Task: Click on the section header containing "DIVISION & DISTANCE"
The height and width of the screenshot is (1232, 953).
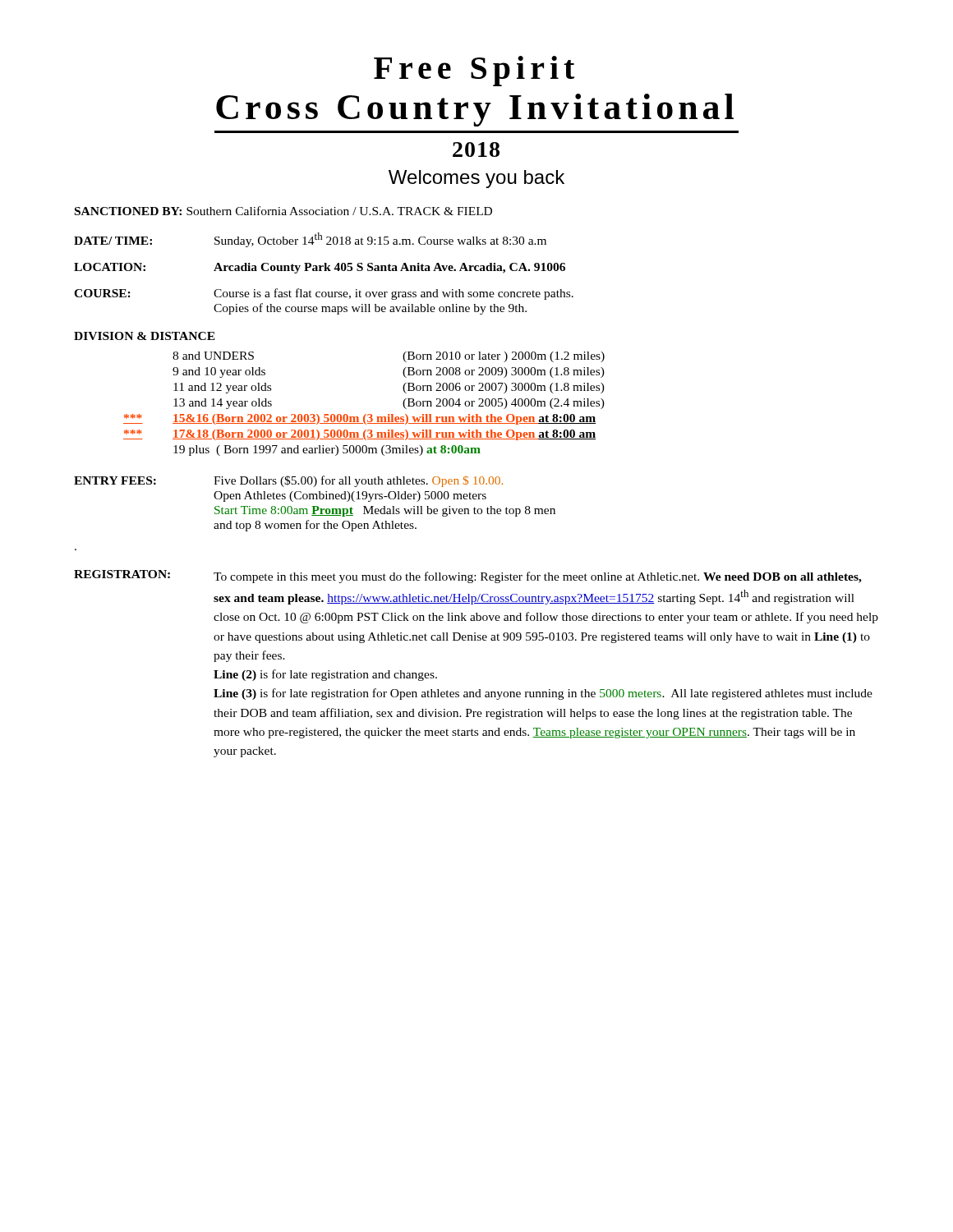Action: [145, 335]
